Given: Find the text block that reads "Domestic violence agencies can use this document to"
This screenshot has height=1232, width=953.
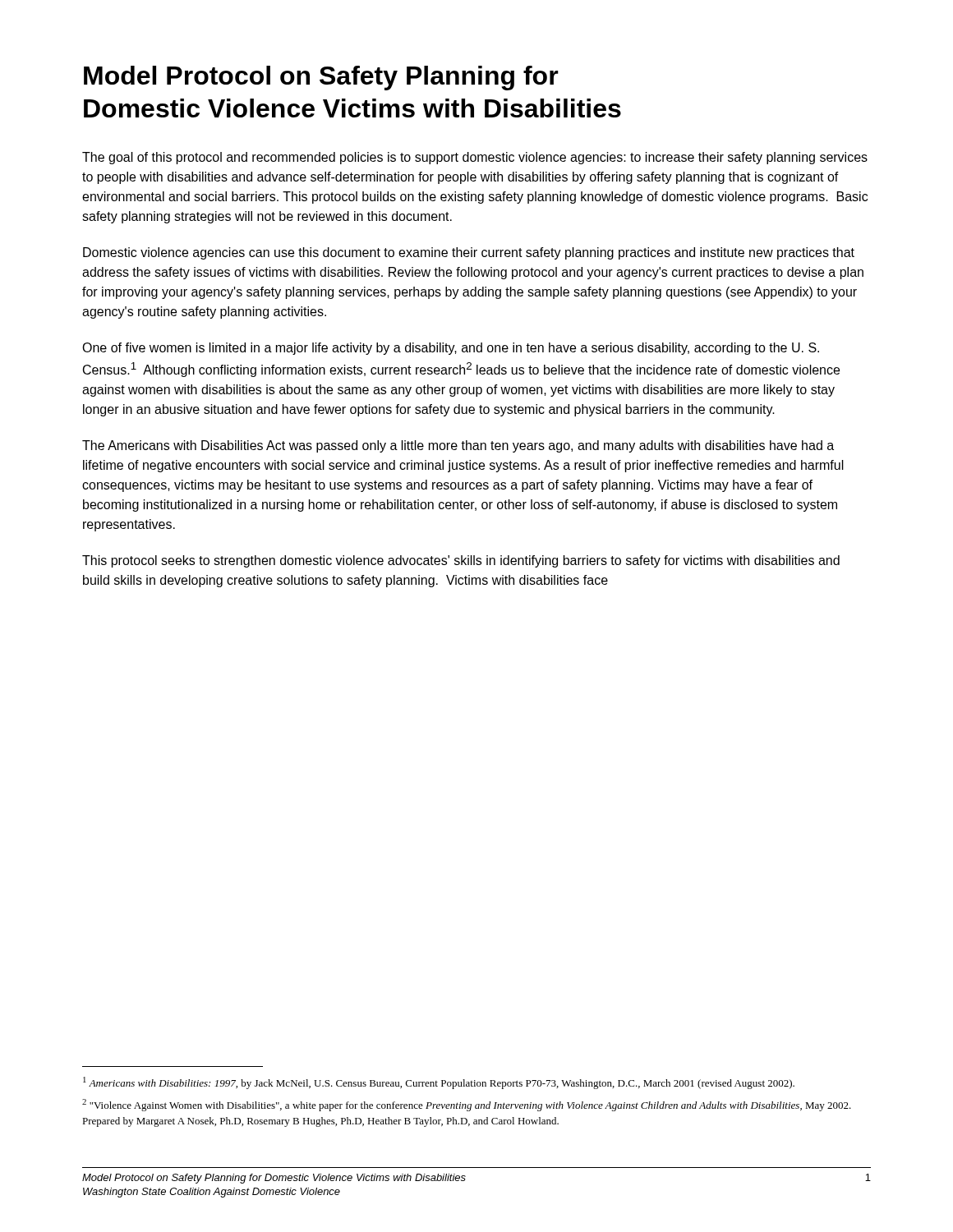Looking at the screenshot, I should click(x=473, y=282).
